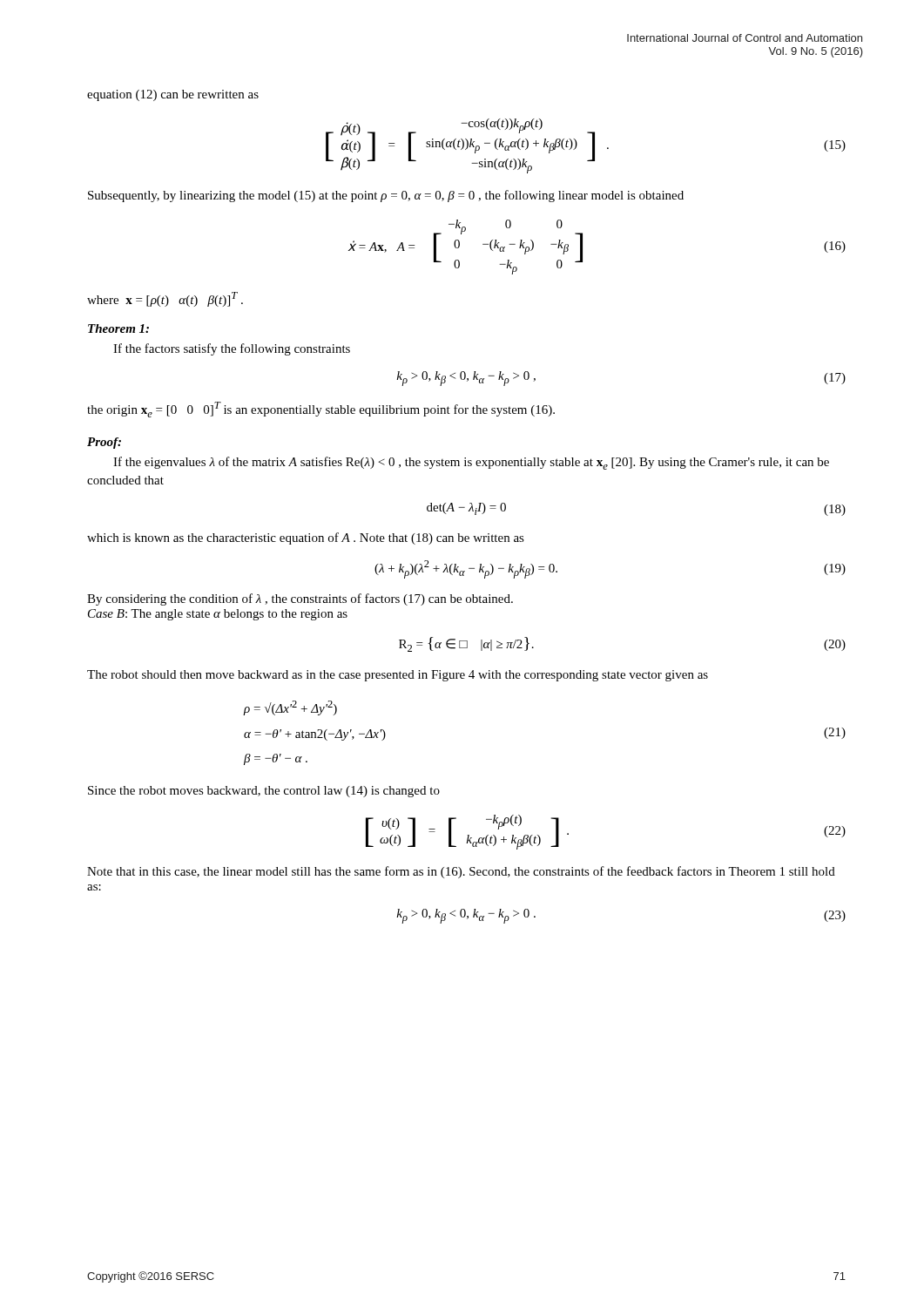
Task: Select the element starting "The robot should"
Action: 398,674
